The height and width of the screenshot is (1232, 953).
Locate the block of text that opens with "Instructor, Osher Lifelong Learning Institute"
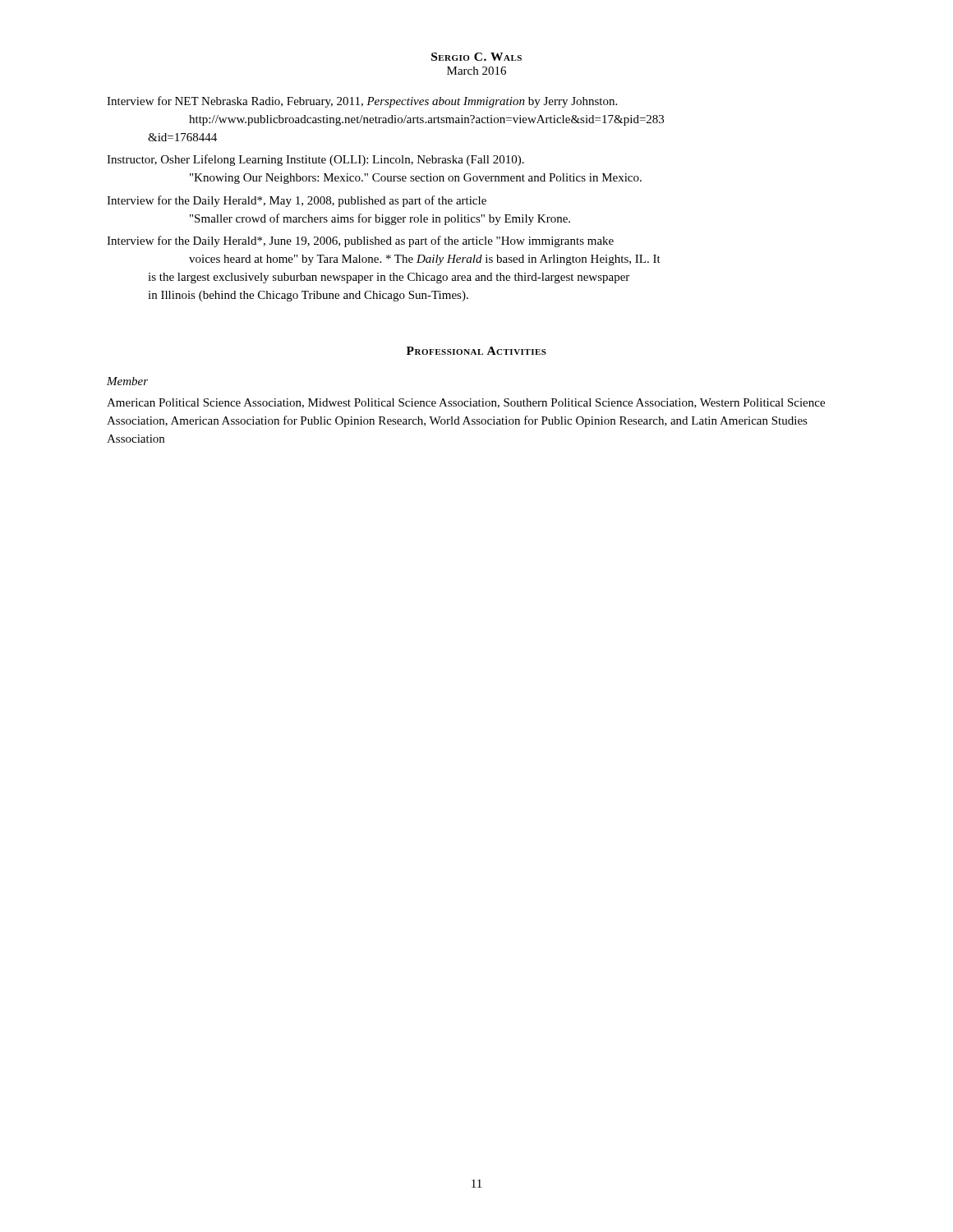pyautogui.click(x=375, y=168)
